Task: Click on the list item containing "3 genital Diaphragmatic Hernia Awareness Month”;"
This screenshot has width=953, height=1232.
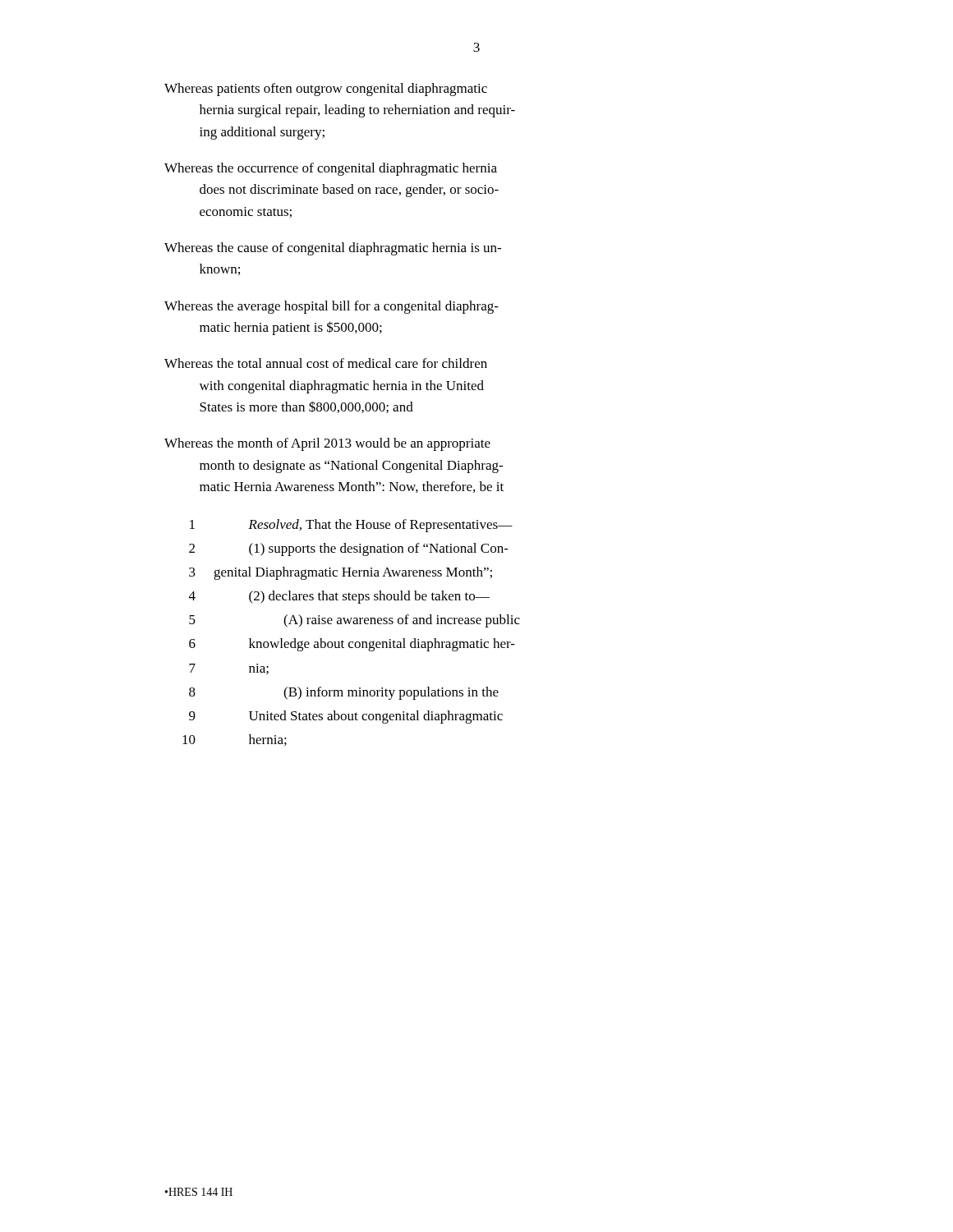Action: [x=491, y=572]
